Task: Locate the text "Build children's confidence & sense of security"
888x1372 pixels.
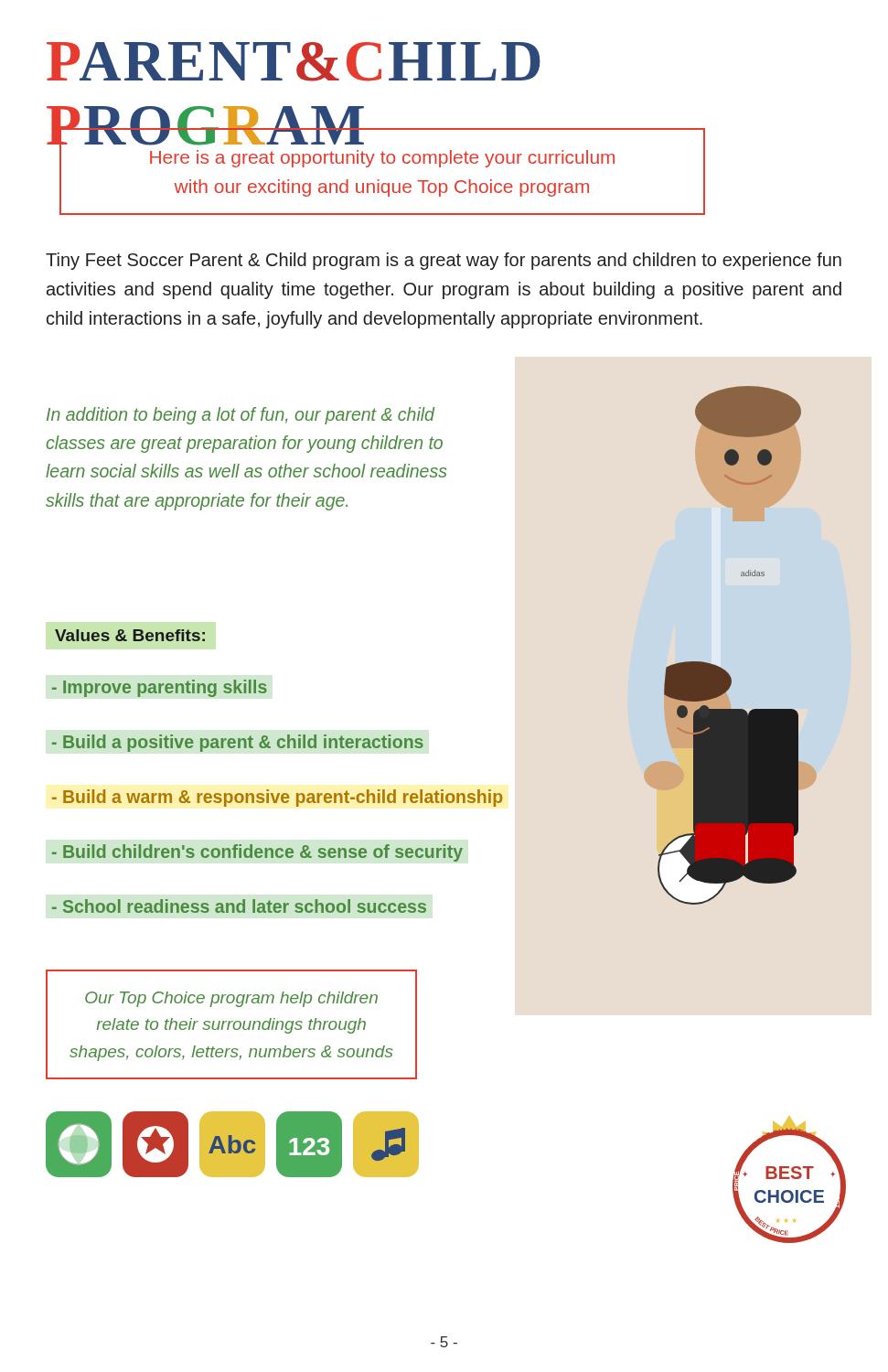Action: (257, 852)
